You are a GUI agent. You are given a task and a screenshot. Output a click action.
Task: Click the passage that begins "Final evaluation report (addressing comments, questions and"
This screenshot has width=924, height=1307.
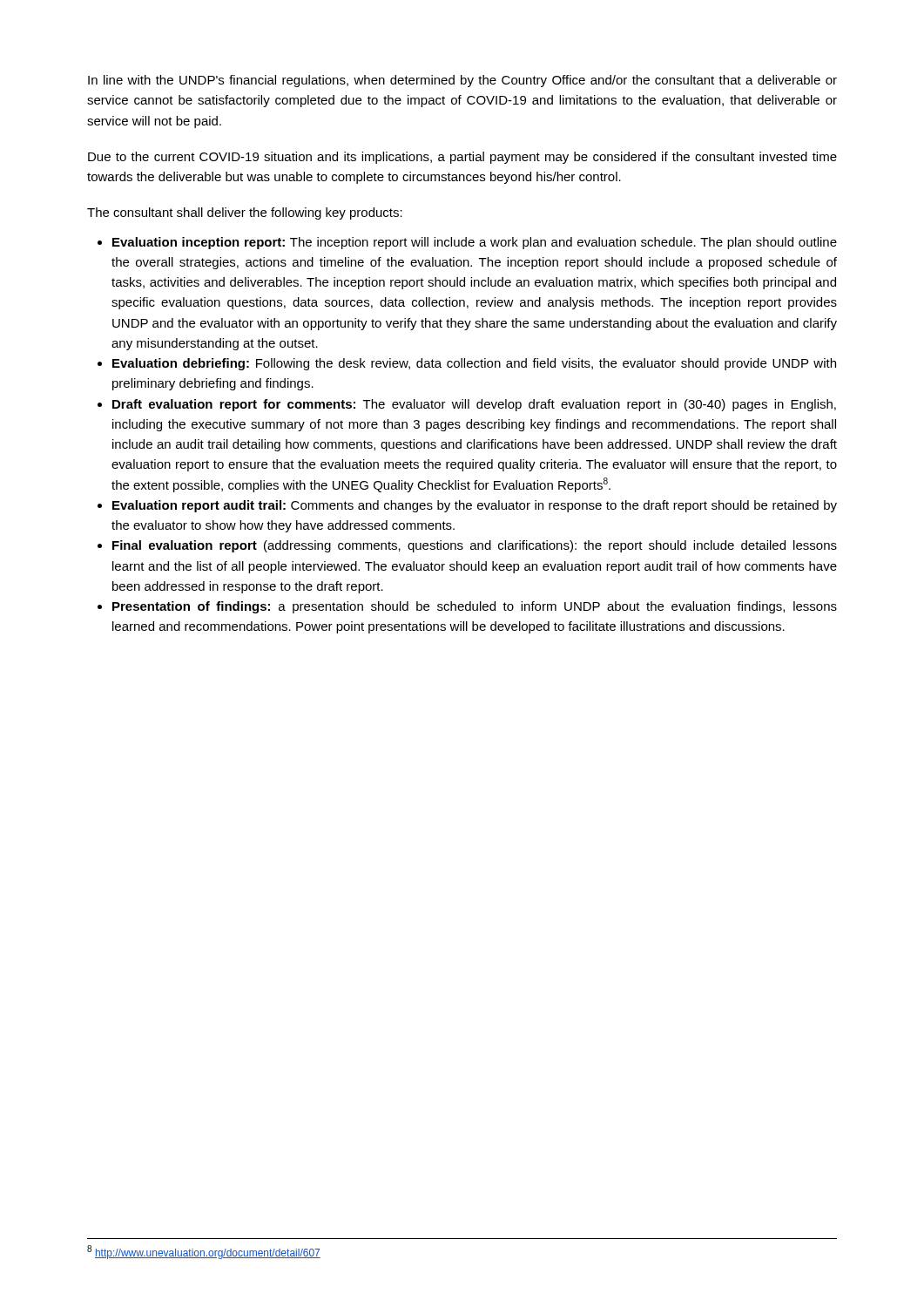(x=462, y=566)
